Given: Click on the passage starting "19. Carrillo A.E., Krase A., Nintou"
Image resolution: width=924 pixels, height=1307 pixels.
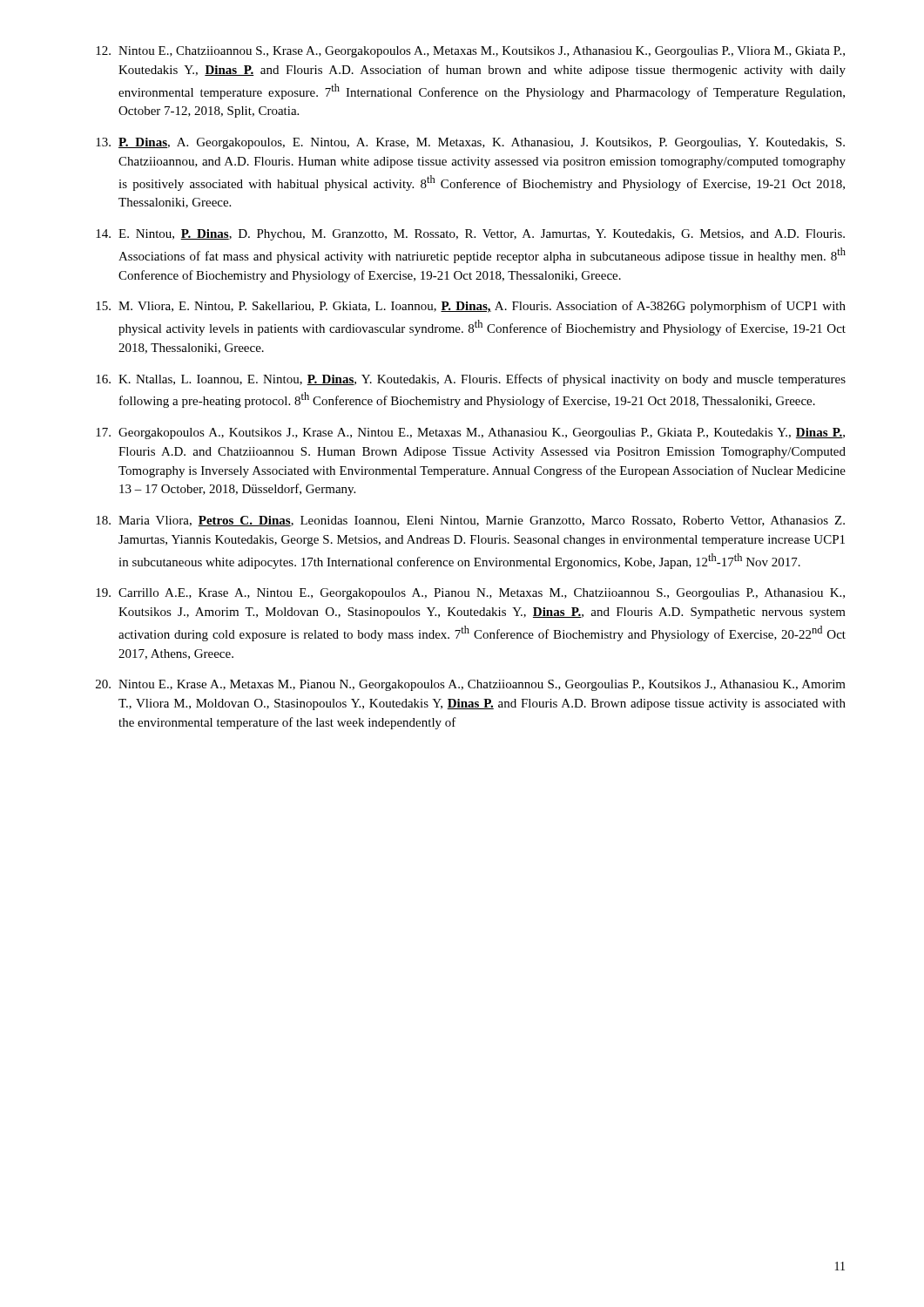Looking at the screenshot, I should [x=462, y=624].
